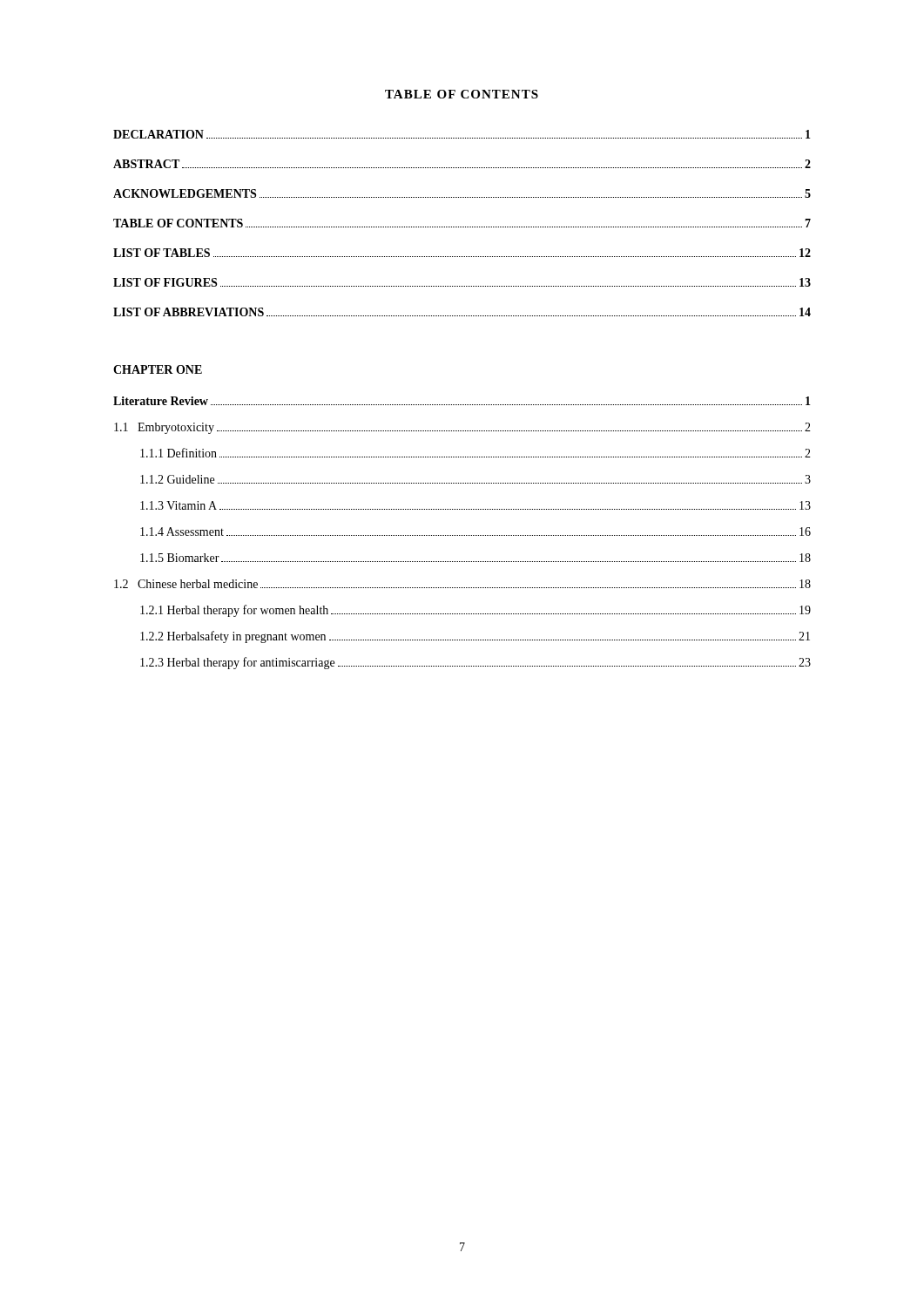Select the region starting "ACKNOWLEDGEMENTS 5"
924x1307 pixels.
[x=462, y=194]
